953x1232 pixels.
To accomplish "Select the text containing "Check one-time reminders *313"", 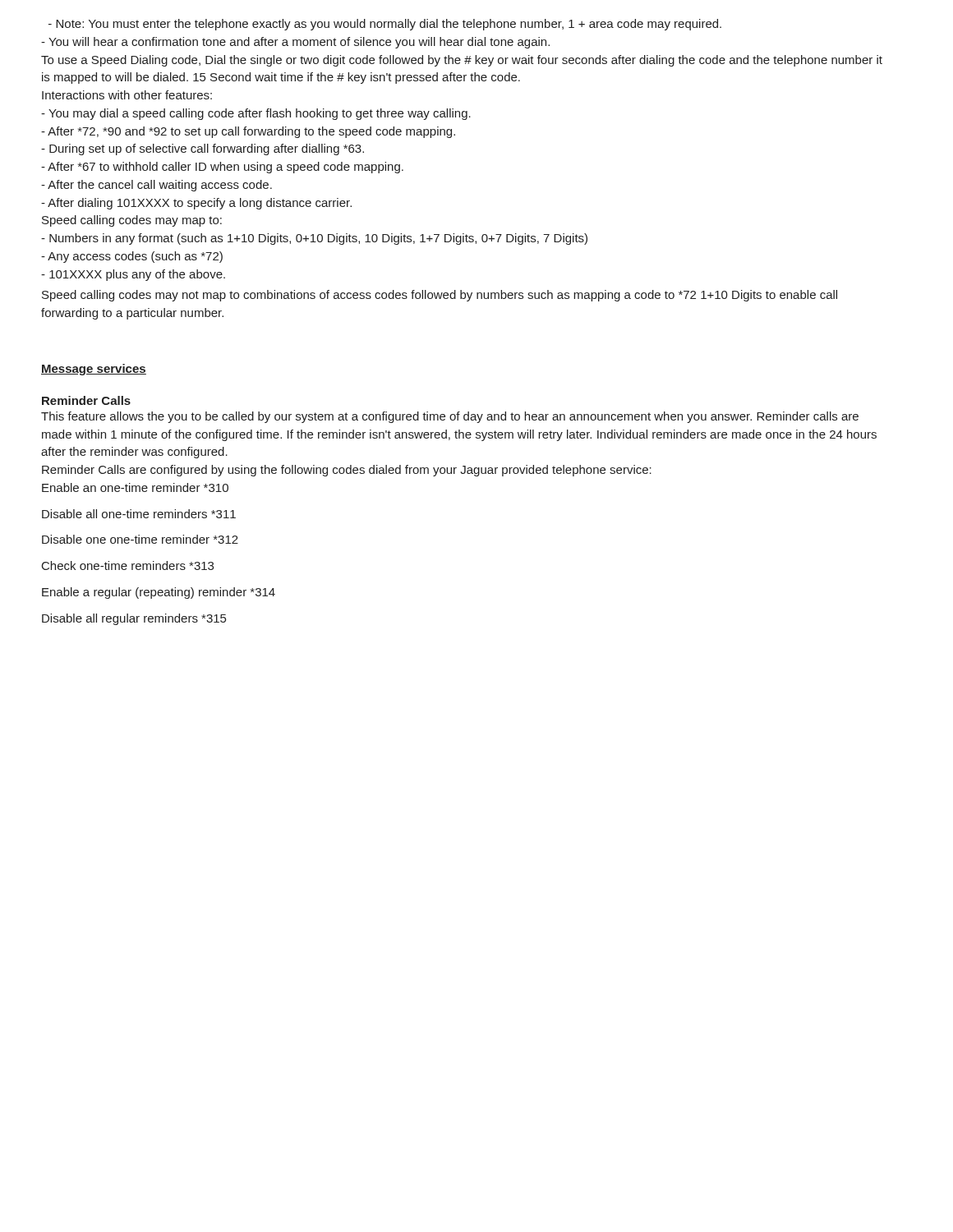I will point(128,565).
